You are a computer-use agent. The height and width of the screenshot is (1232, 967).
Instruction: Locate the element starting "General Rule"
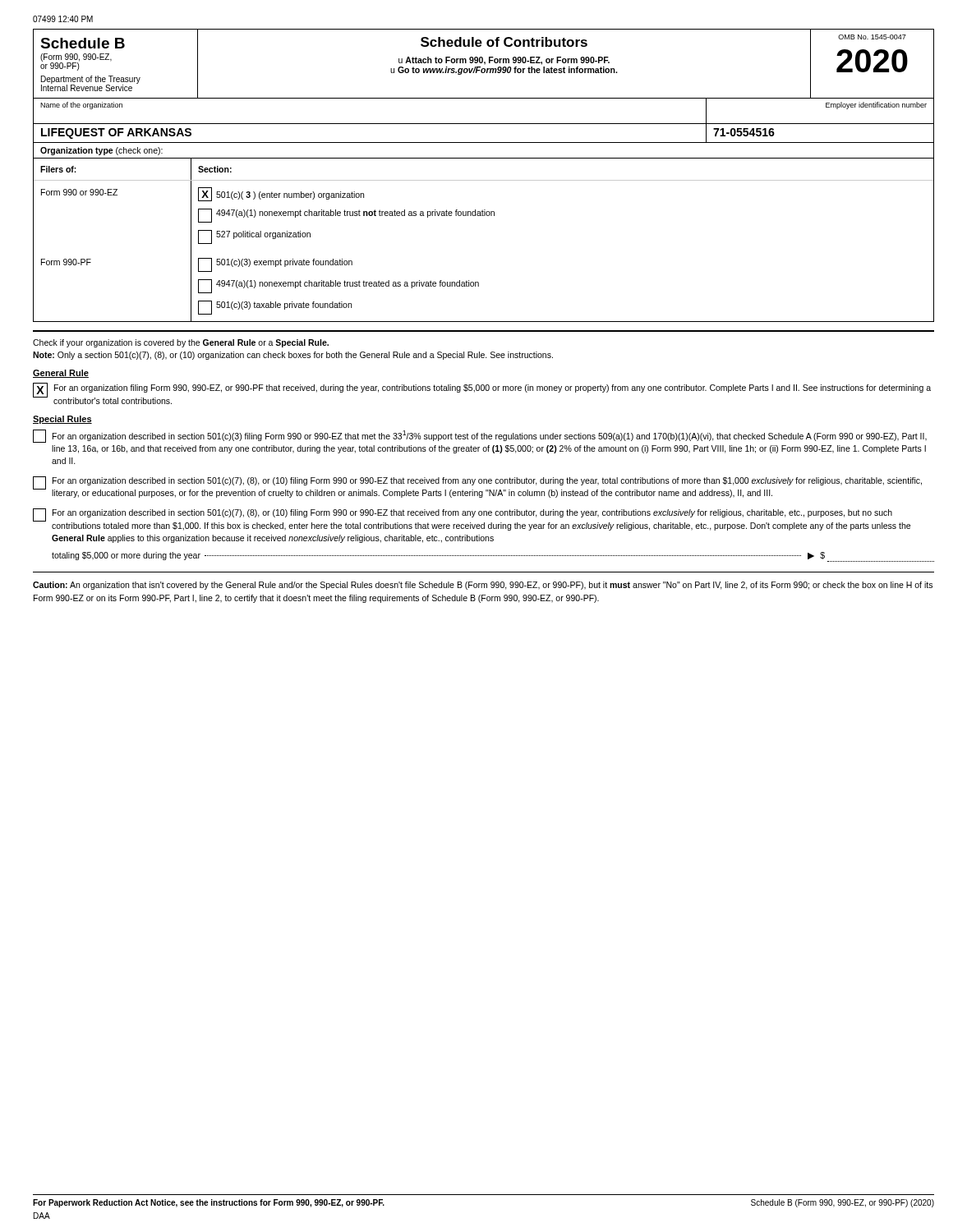point(61,373)
